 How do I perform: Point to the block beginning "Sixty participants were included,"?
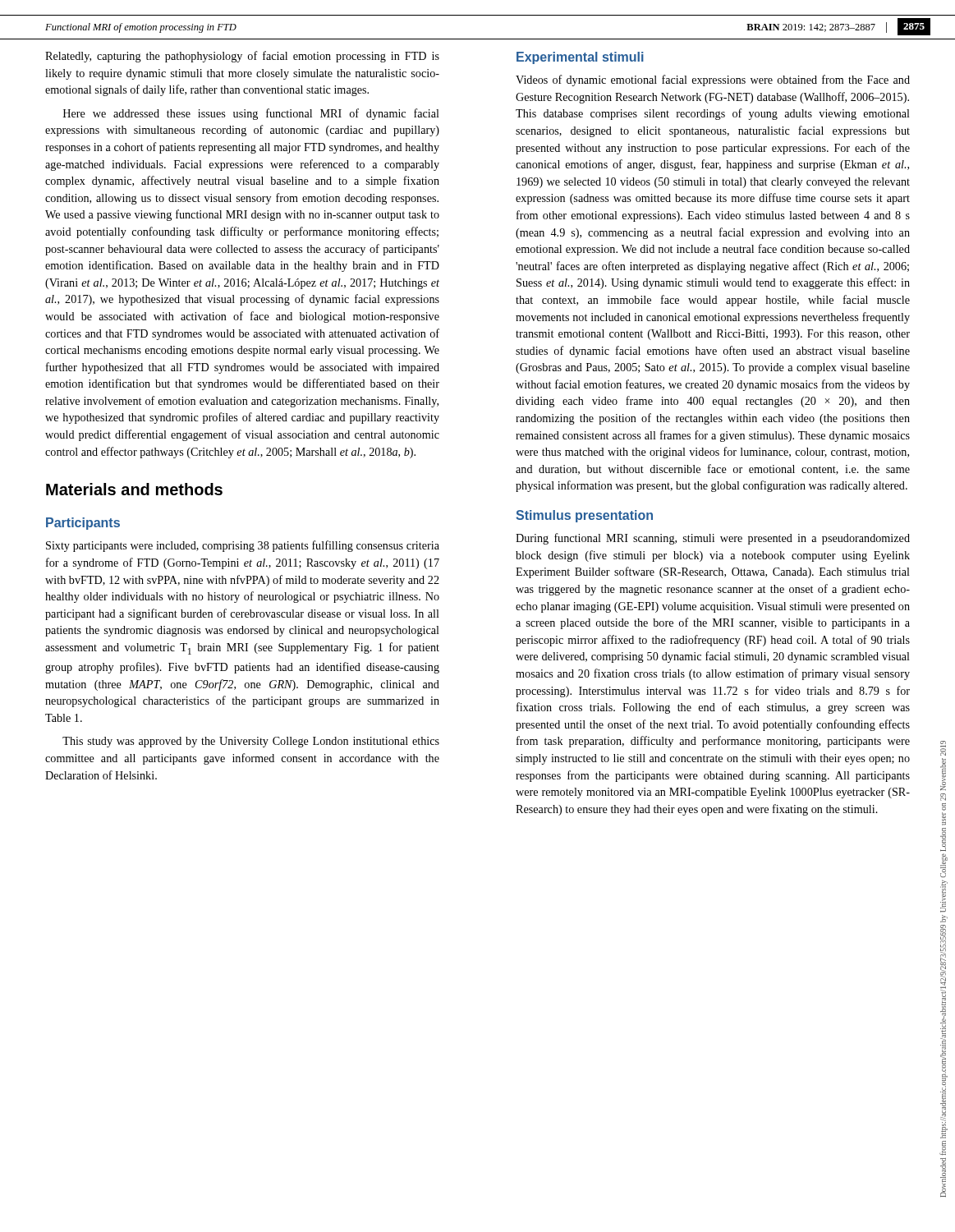click(242, 661)
